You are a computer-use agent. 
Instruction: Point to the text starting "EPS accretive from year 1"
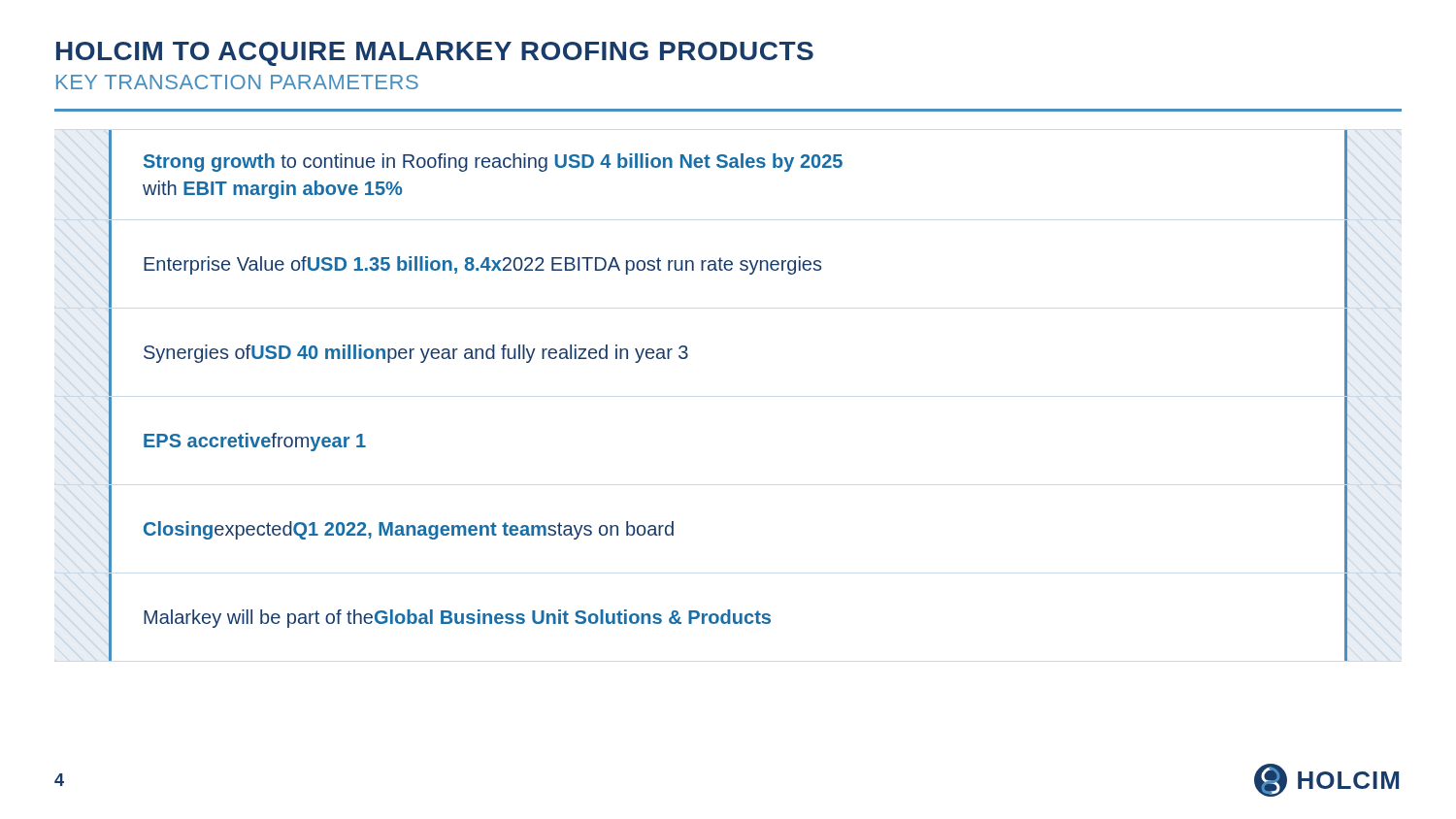point(110,440)
